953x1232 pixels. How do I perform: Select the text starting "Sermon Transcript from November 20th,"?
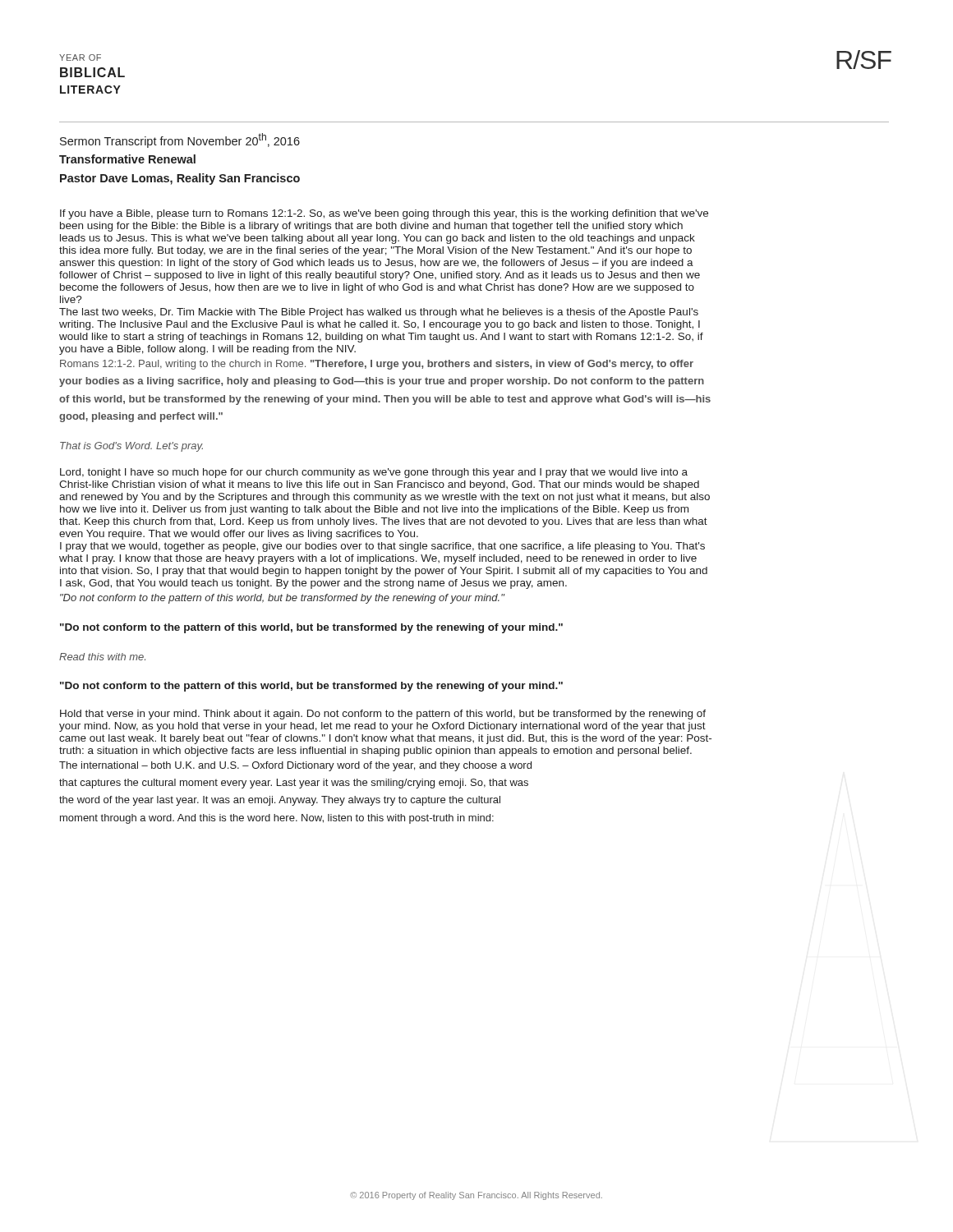[180, 140]
